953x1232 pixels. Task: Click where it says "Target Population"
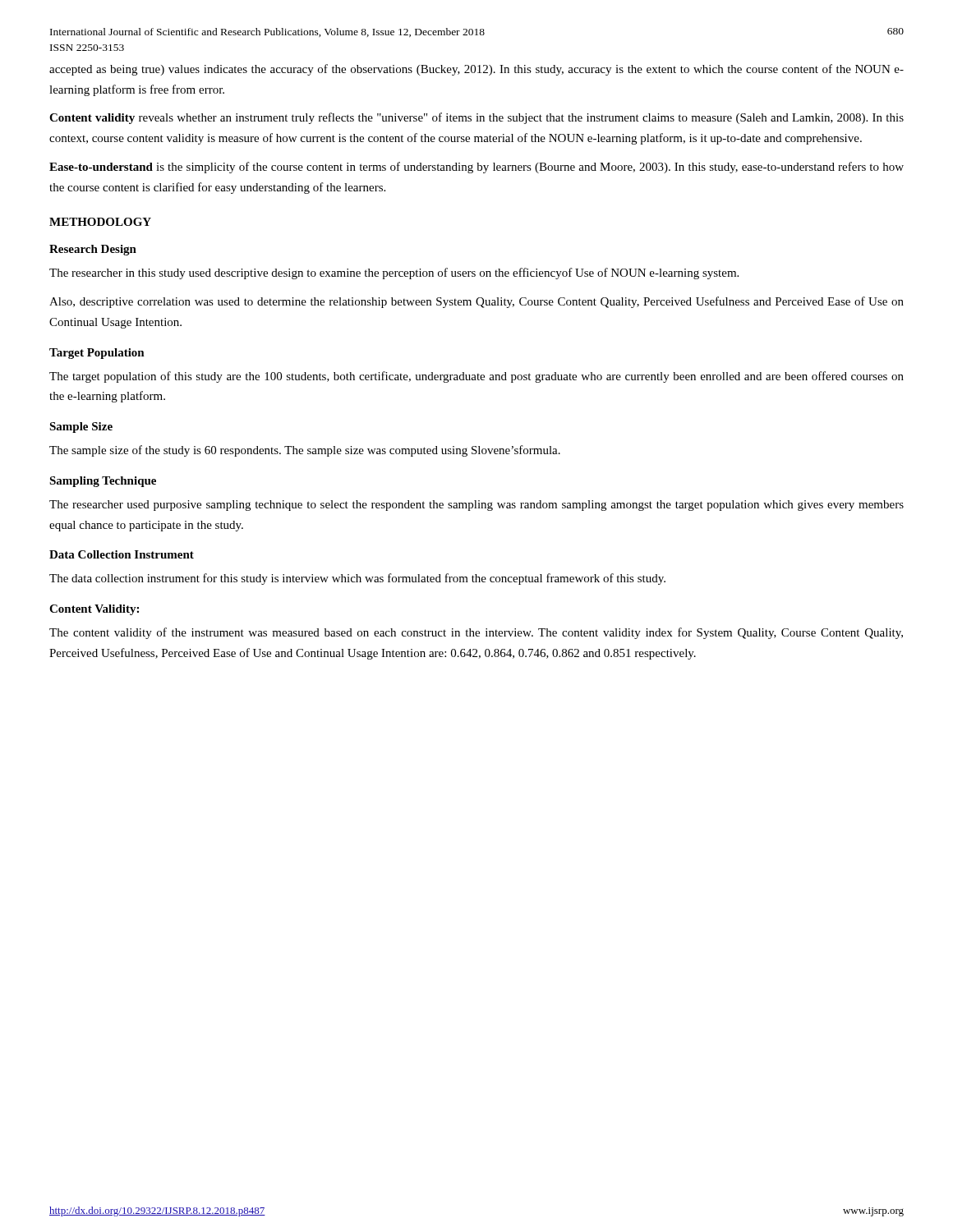tap(97, 352)
